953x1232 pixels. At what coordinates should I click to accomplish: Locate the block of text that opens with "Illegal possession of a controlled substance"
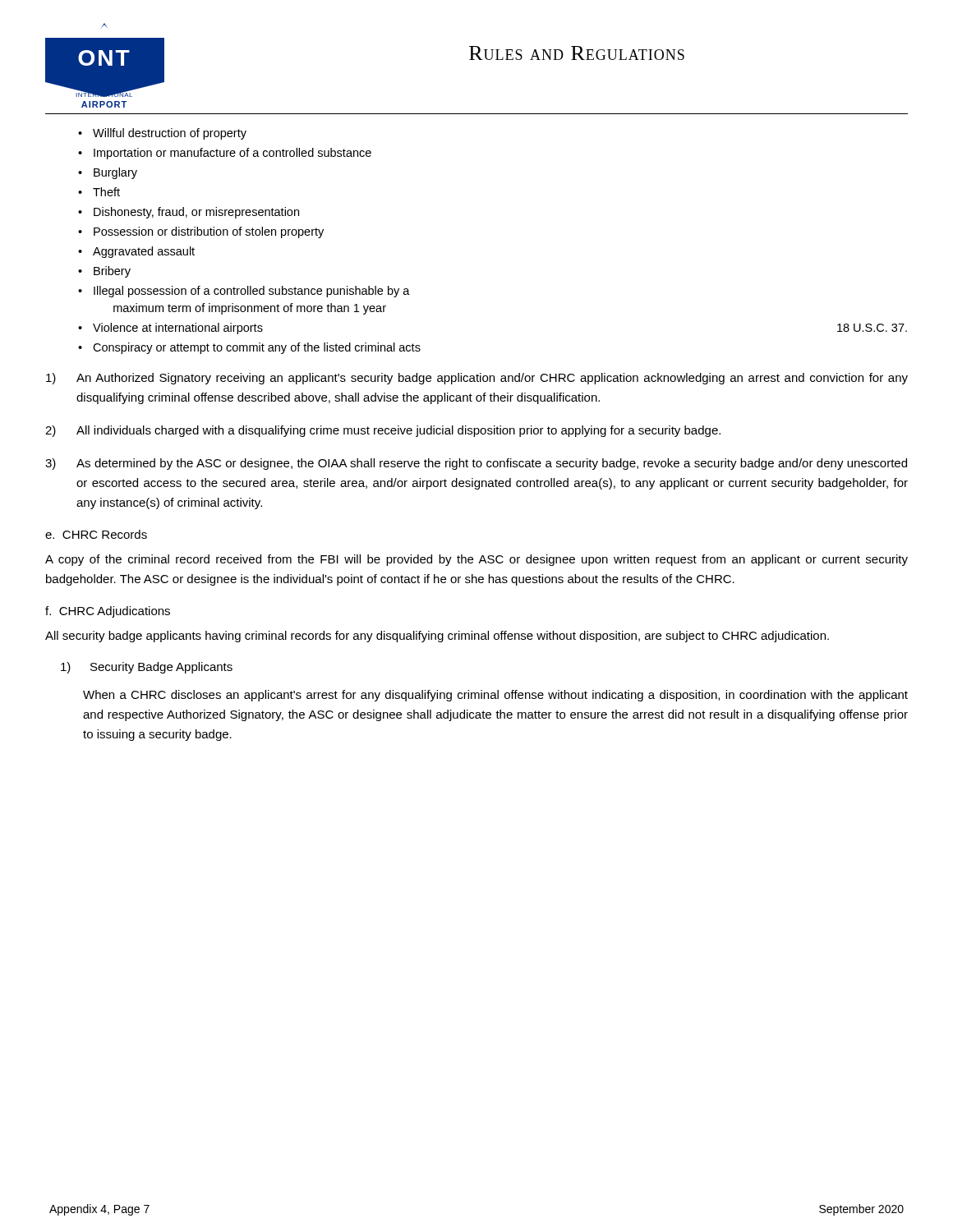(x=251, y=299)
